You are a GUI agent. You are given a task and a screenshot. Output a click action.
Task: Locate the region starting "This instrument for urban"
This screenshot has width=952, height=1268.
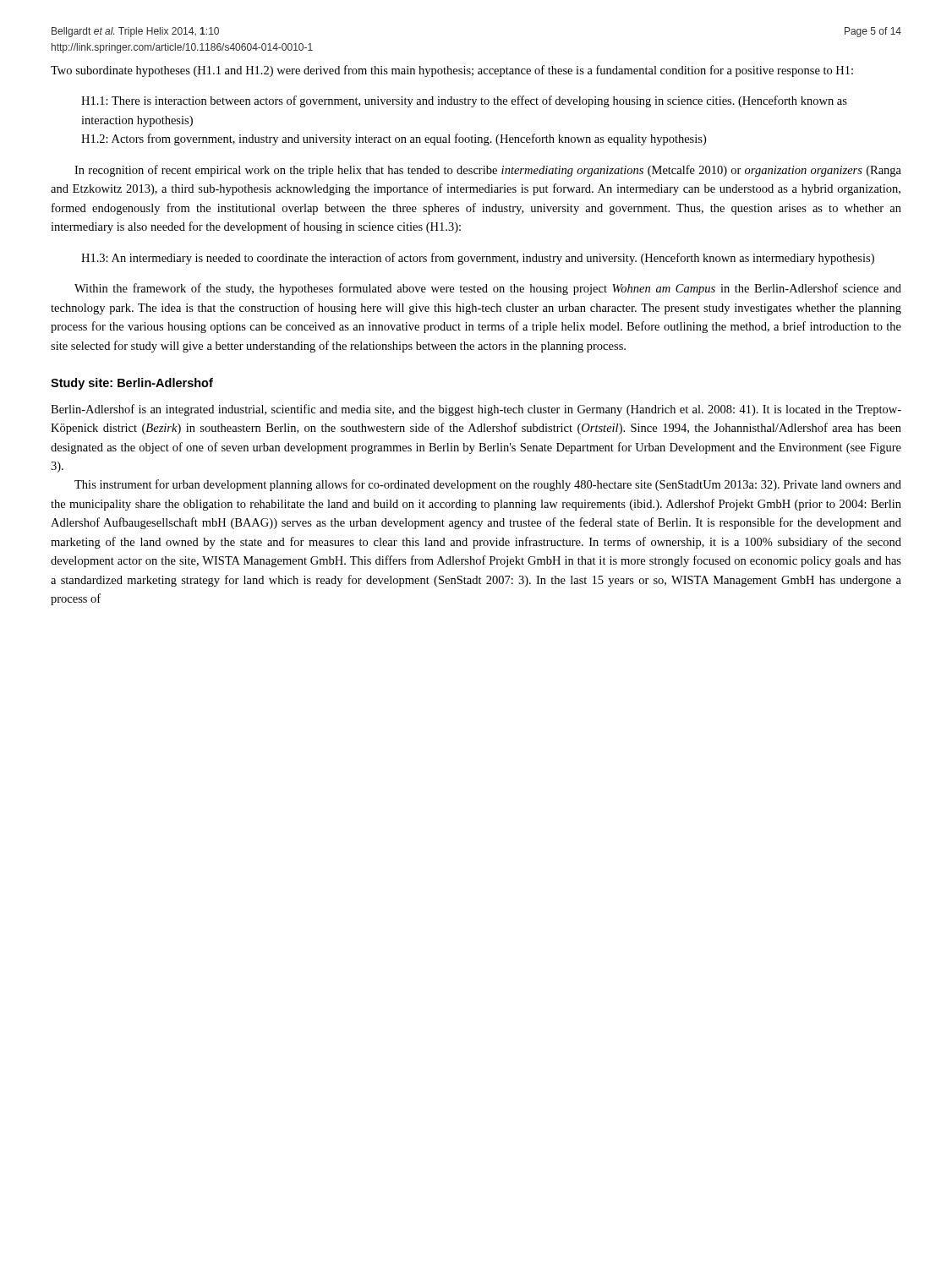[x=476, y=542]
